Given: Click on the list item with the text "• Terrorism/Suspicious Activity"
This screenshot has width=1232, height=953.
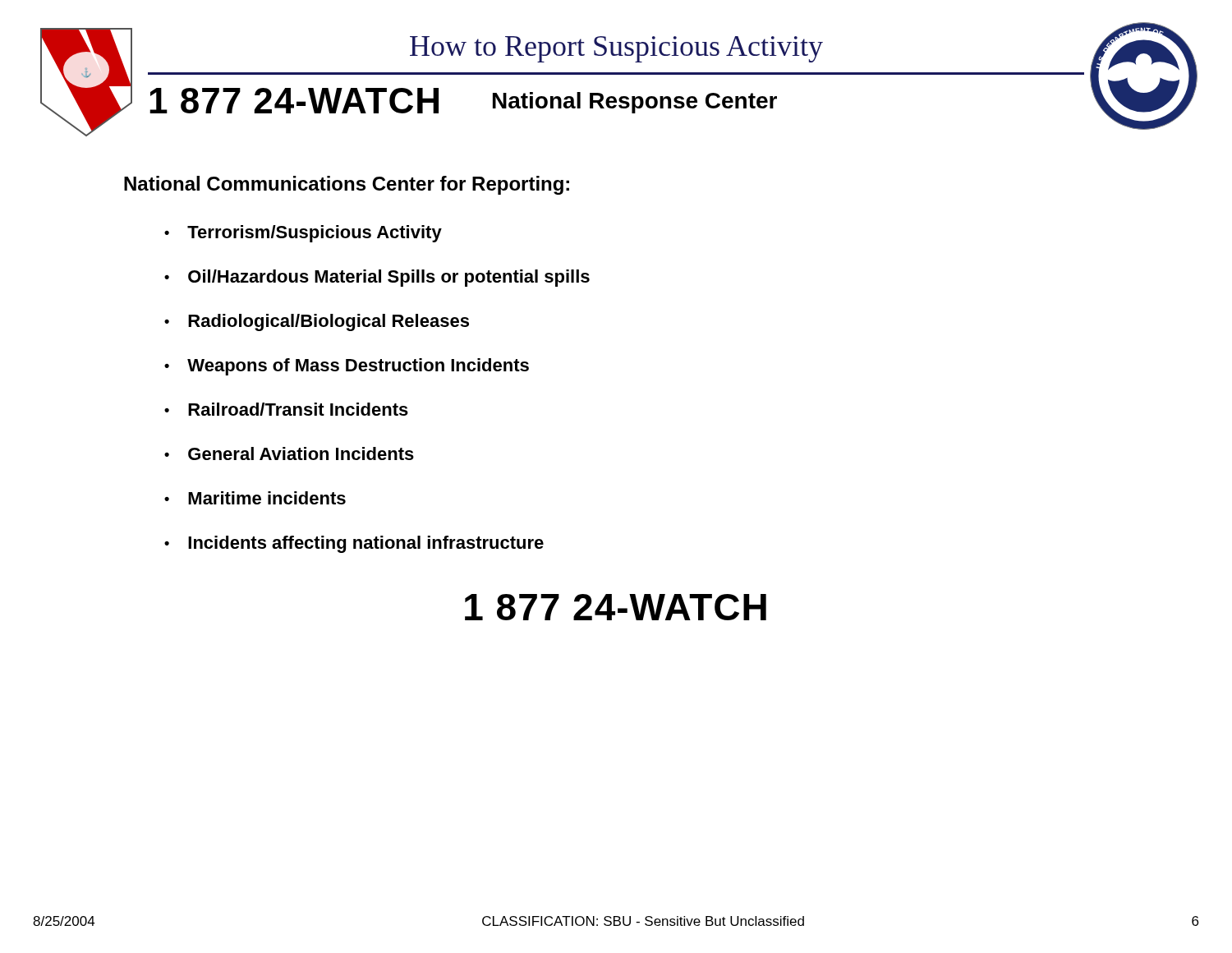Looking at the screenshot, I should (303, 233).
